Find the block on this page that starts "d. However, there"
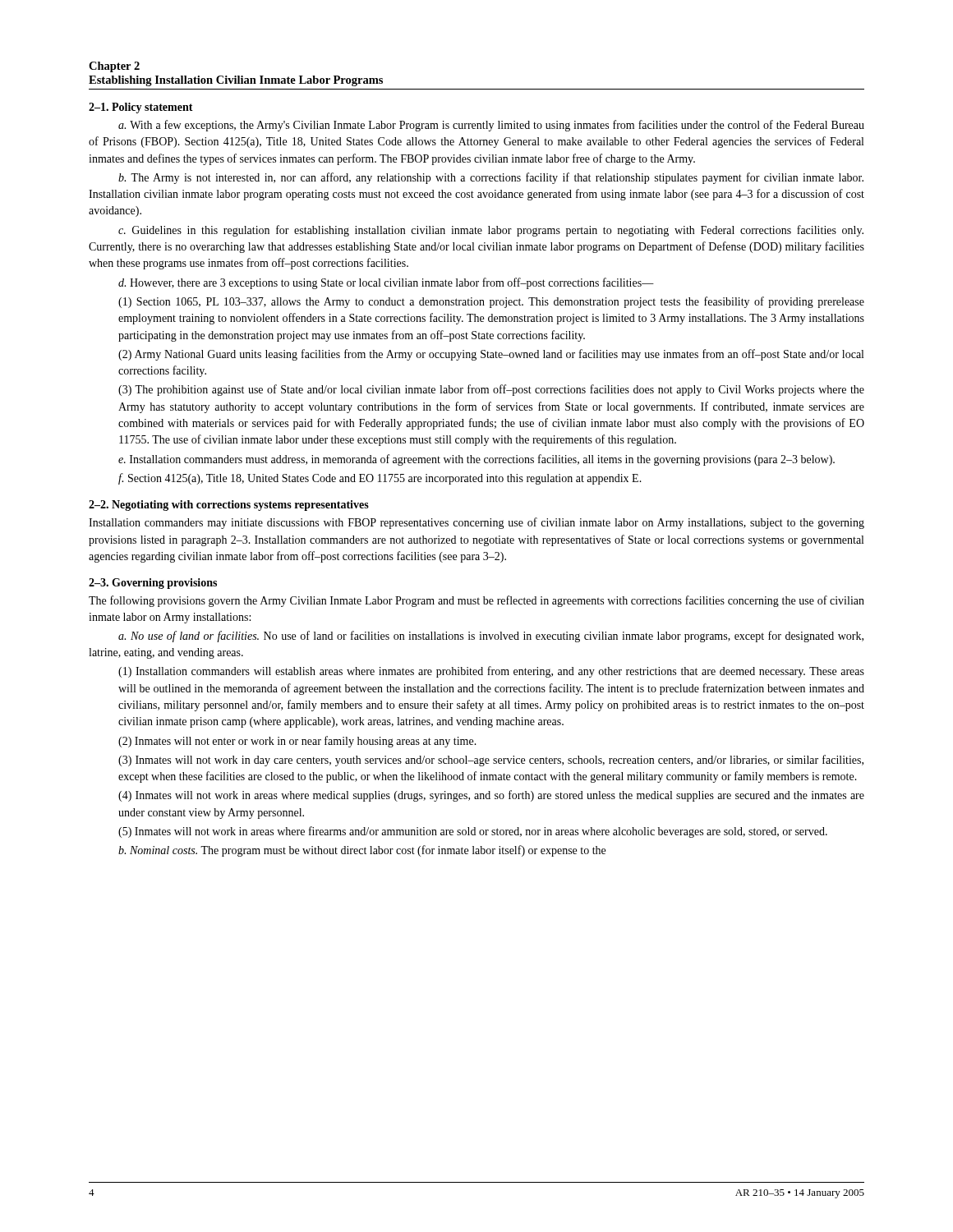 (x=386, y=283)
